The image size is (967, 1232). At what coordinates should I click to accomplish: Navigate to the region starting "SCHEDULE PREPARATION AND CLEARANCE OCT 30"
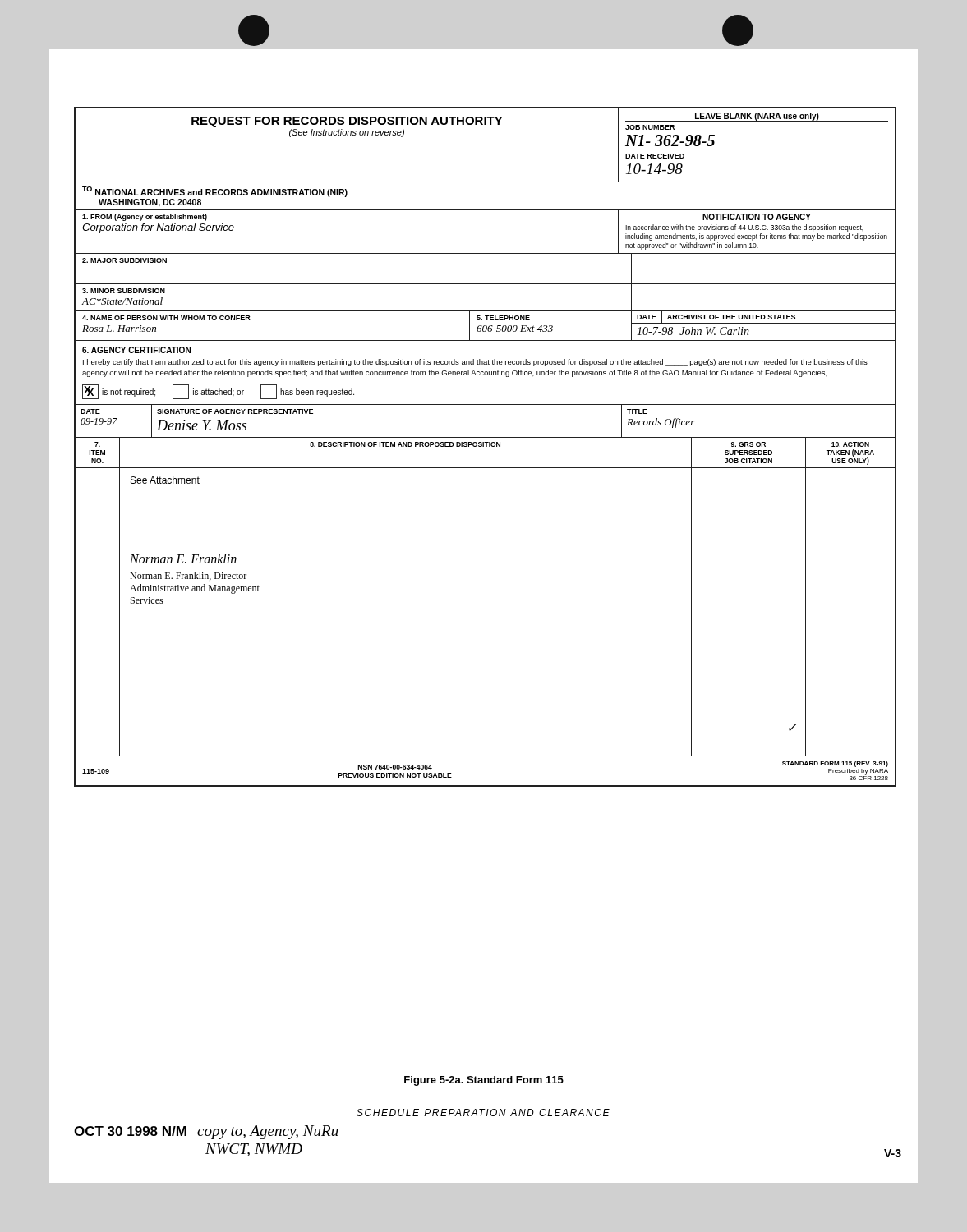[x=483, y=1112]
